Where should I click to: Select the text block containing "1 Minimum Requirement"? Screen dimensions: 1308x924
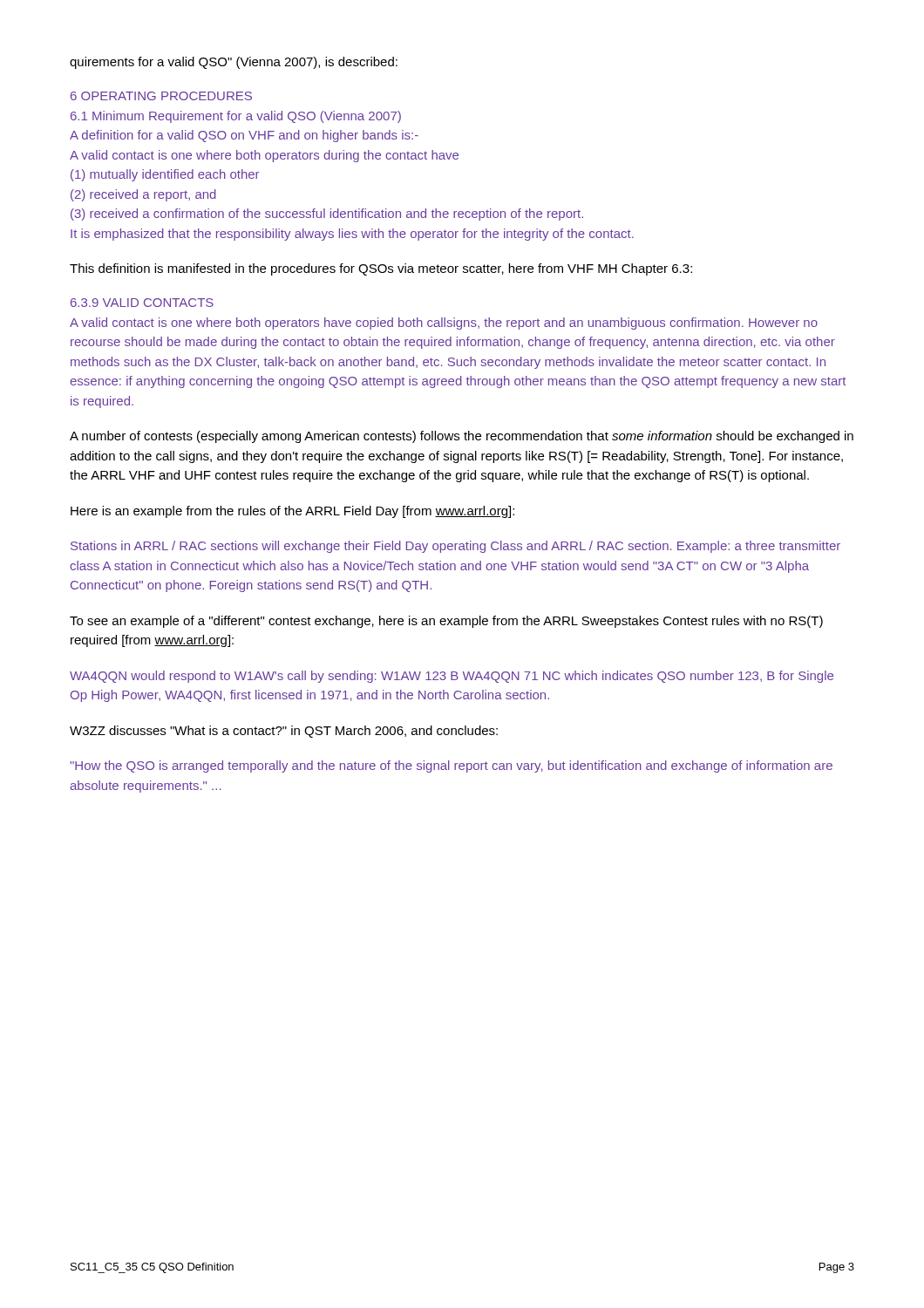[x=236, y=117]
